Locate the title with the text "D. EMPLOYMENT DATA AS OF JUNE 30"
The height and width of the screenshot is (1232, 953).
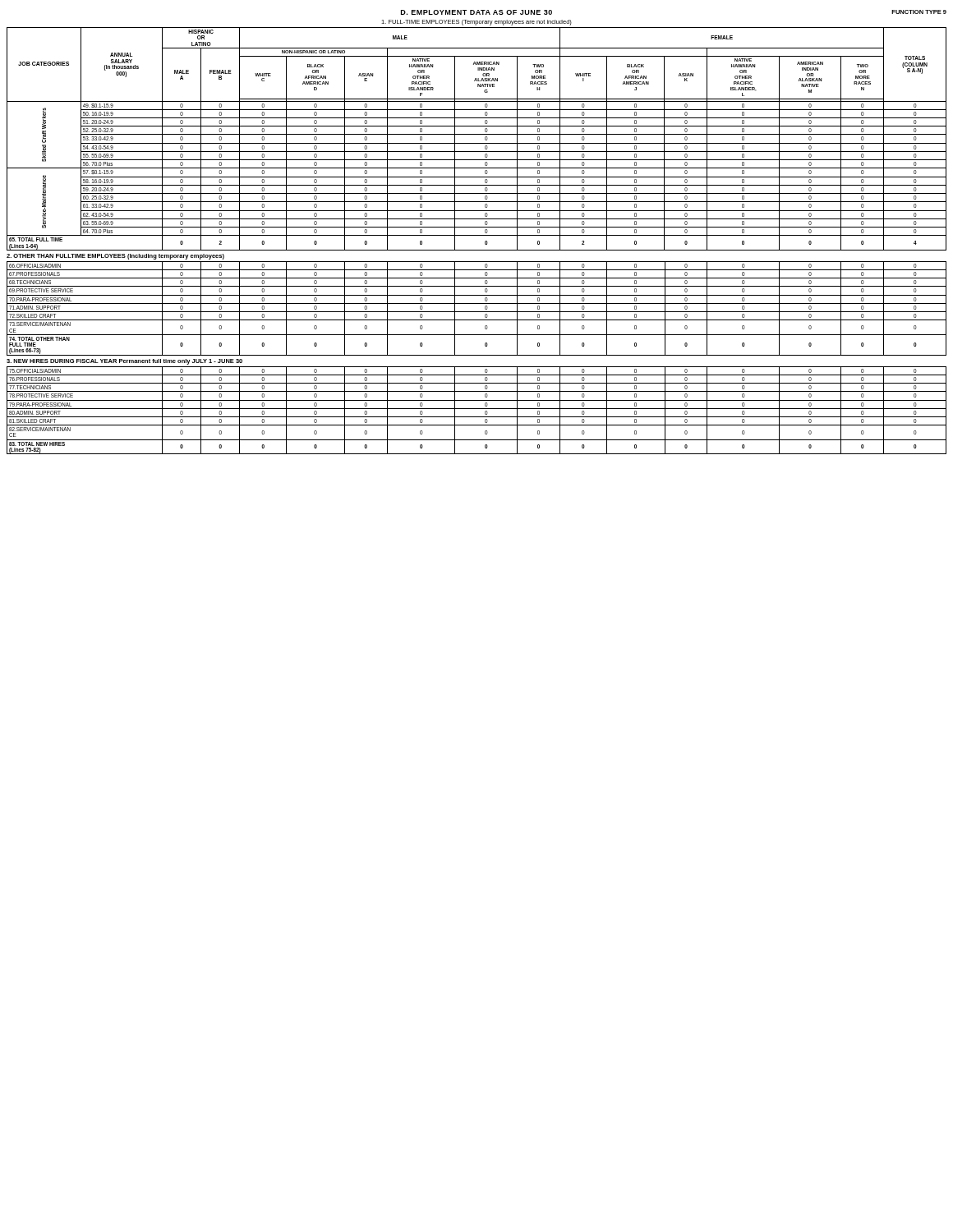[x=476, y=12]
